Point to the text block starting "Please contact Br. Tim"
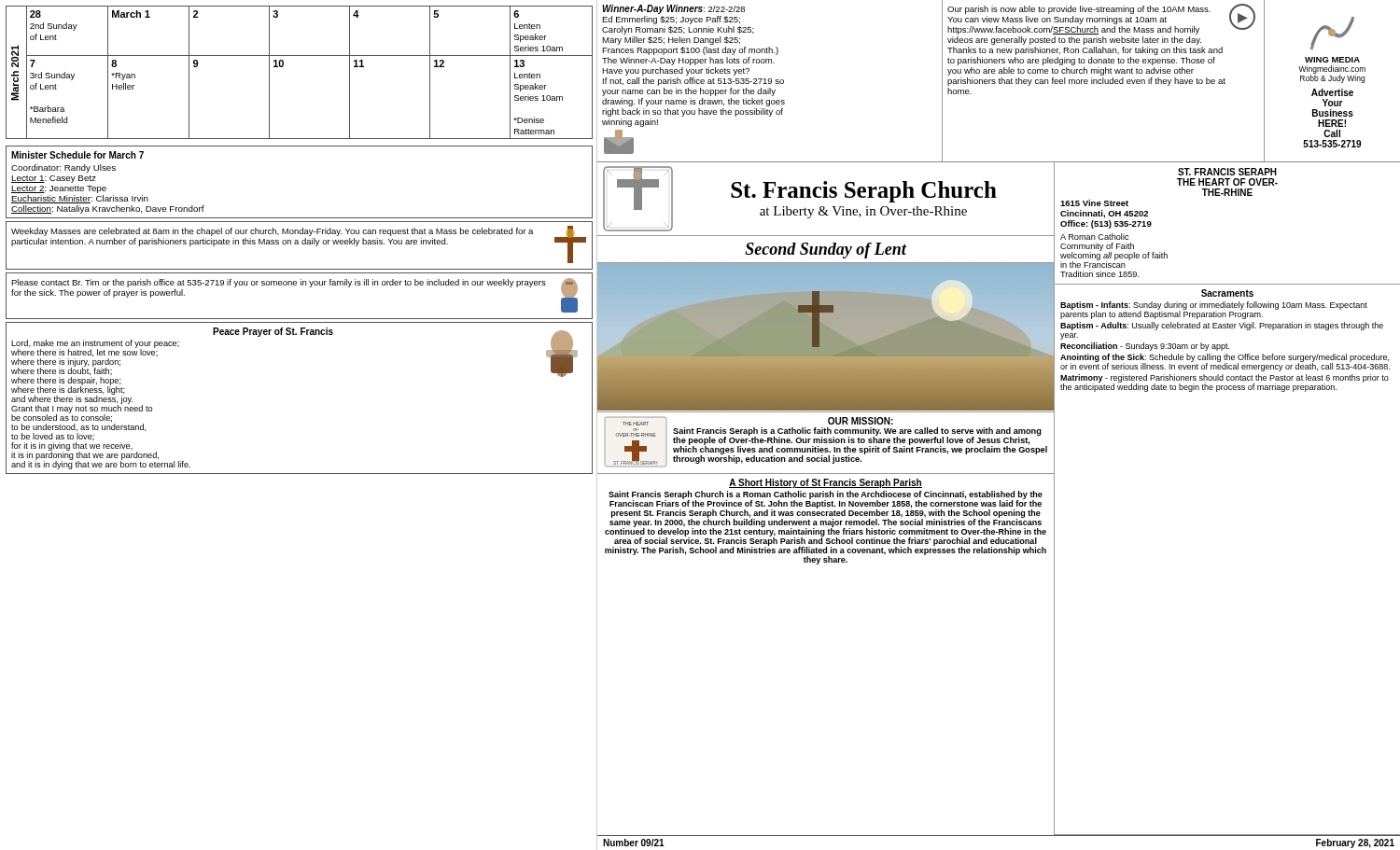This screenshot has width=1400, height=850. tap(299, 296)
